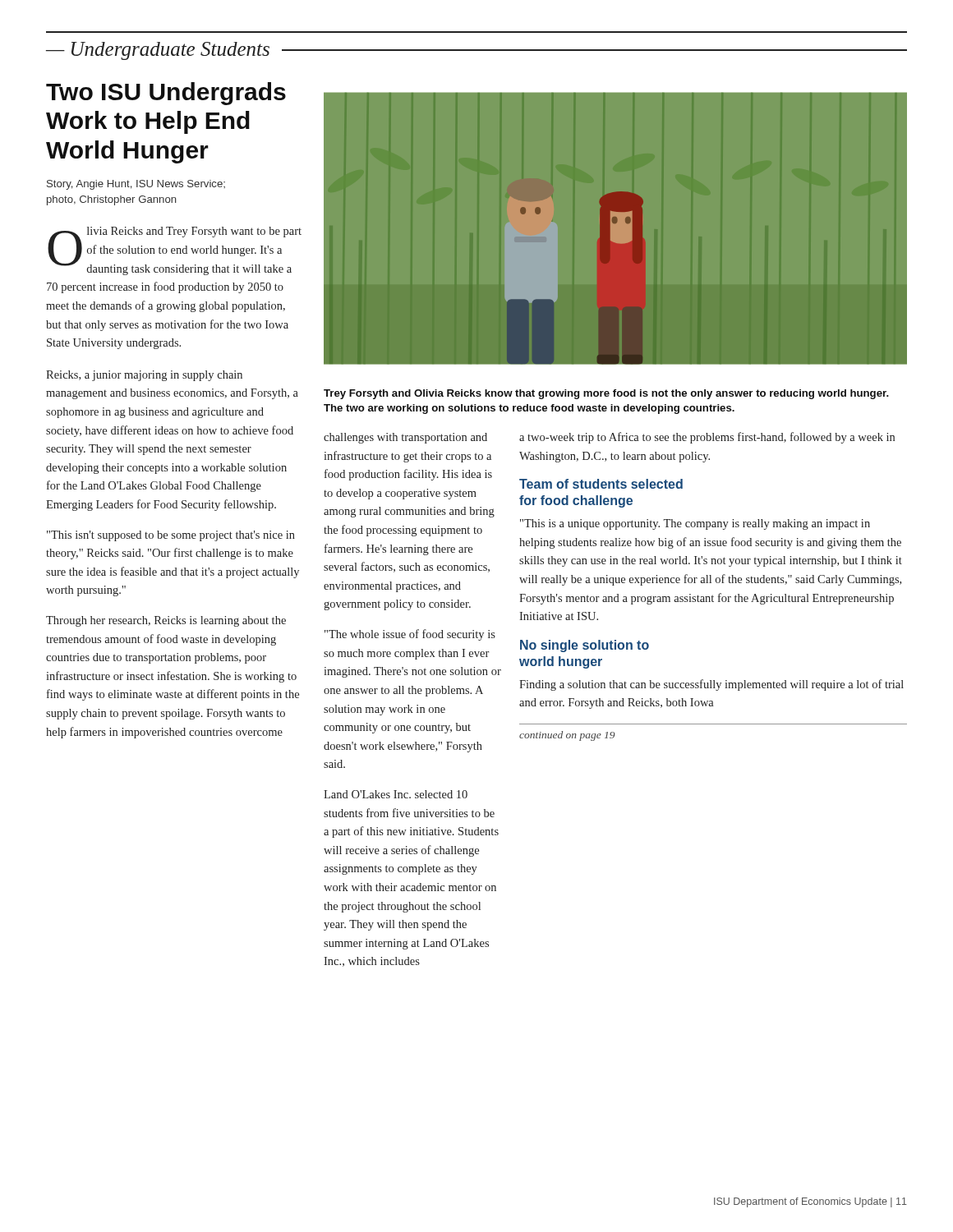Select the passage starting ""This is a unique opportunity. The company"
Screen dimensions: 1232x953
point(711,570)
